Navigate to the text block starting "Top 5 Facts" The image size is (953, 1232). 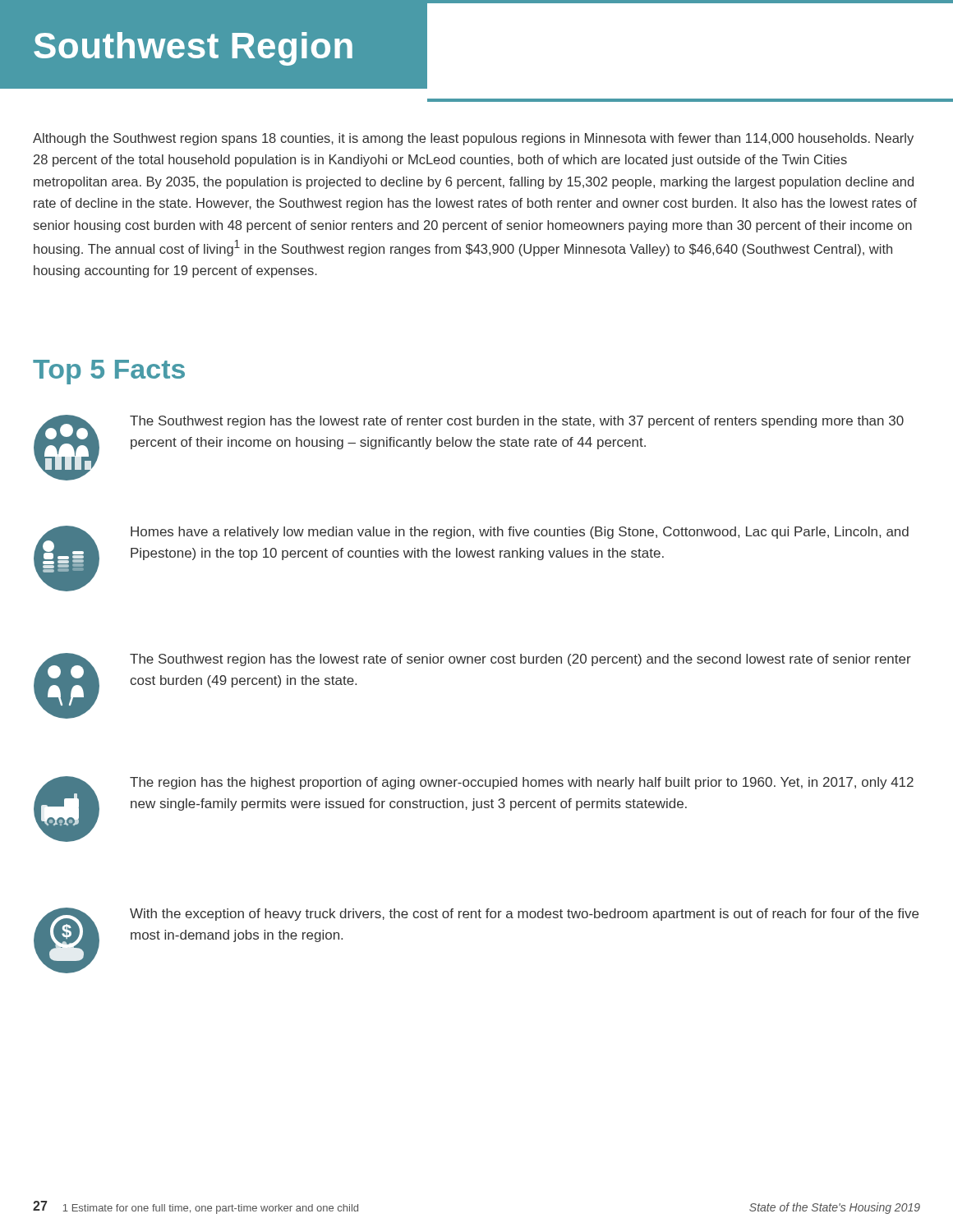109,369
